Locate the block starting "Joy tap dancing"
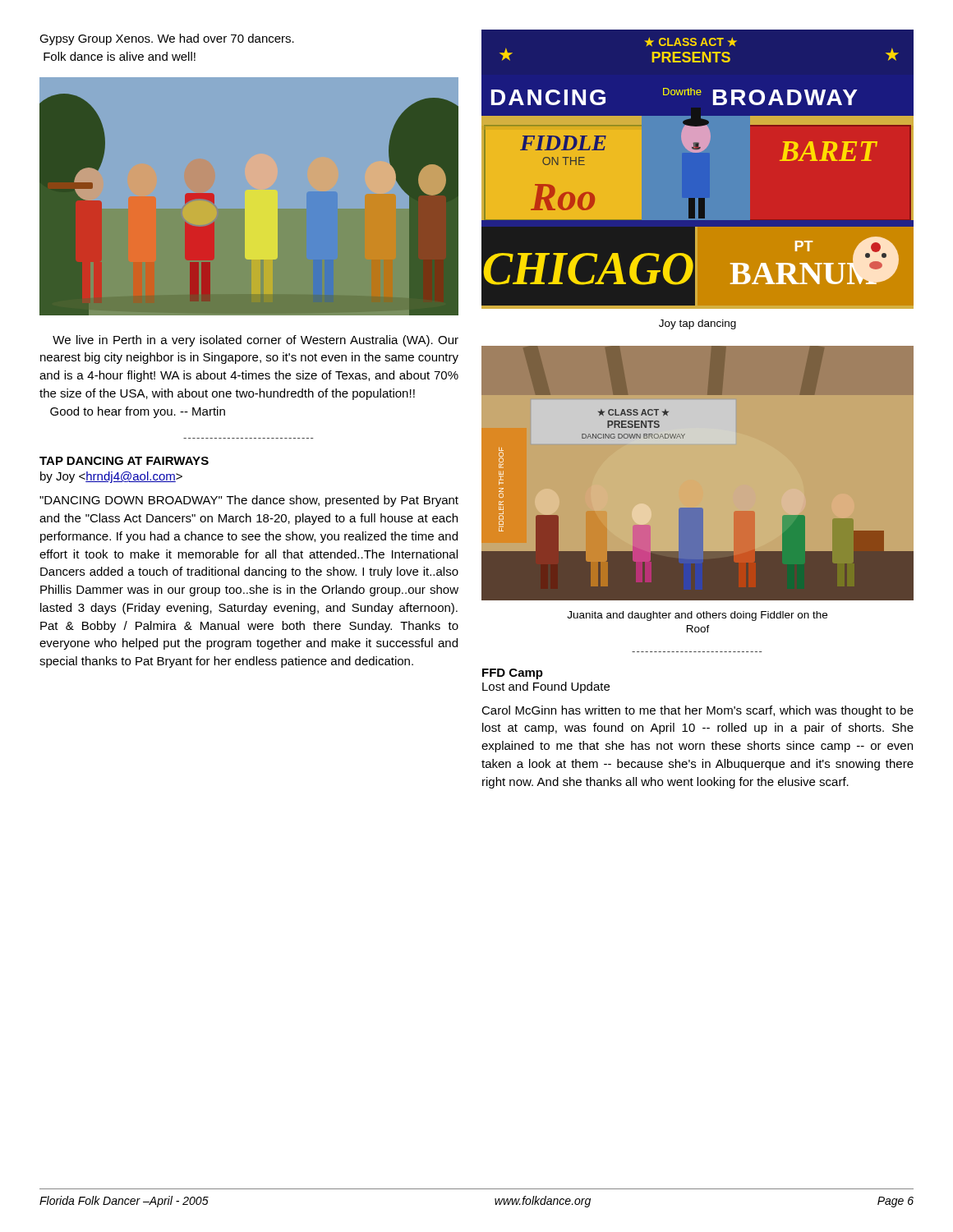 (698, 323)
